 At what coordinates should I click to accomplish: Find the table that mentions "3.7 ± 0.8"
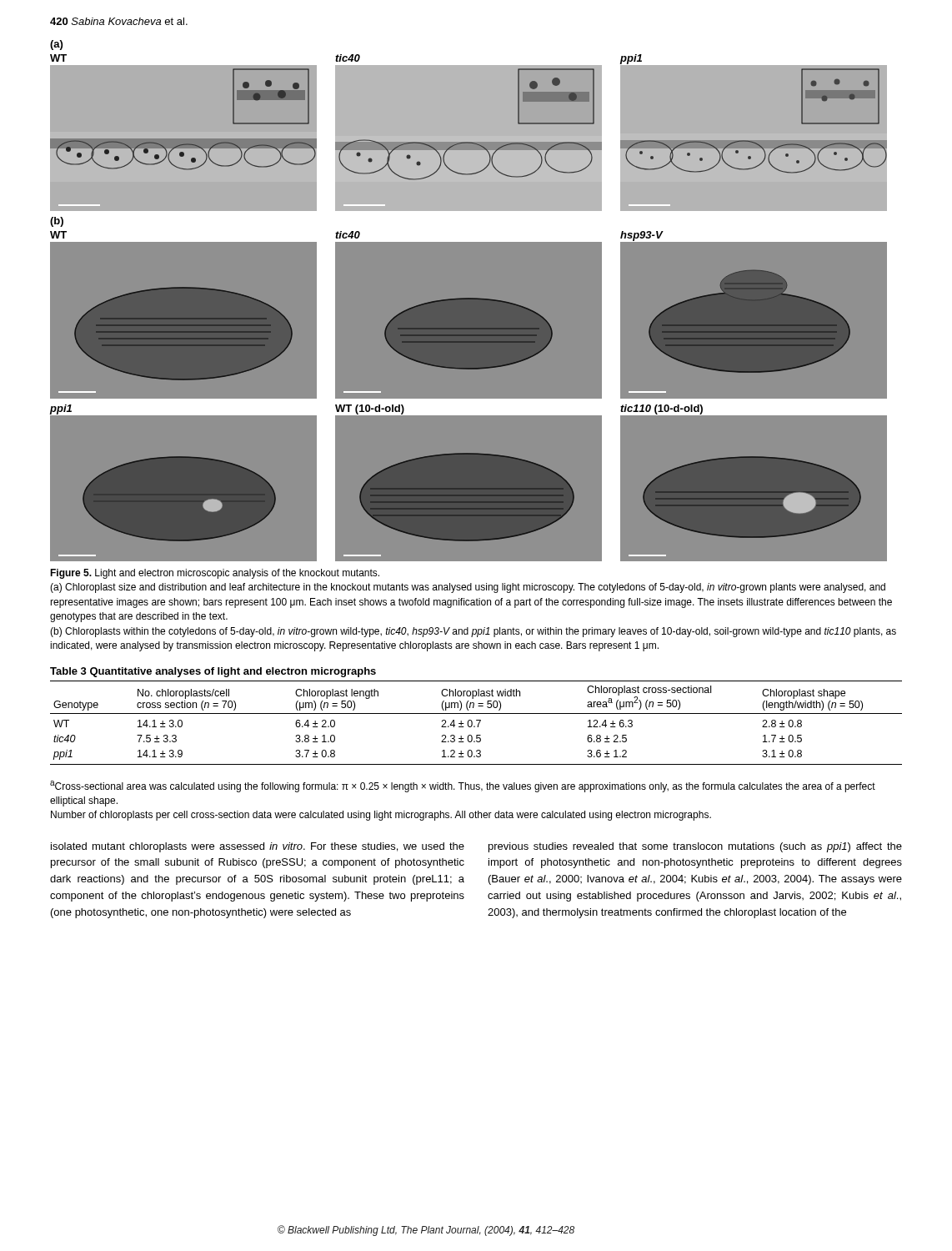[476, 717]
